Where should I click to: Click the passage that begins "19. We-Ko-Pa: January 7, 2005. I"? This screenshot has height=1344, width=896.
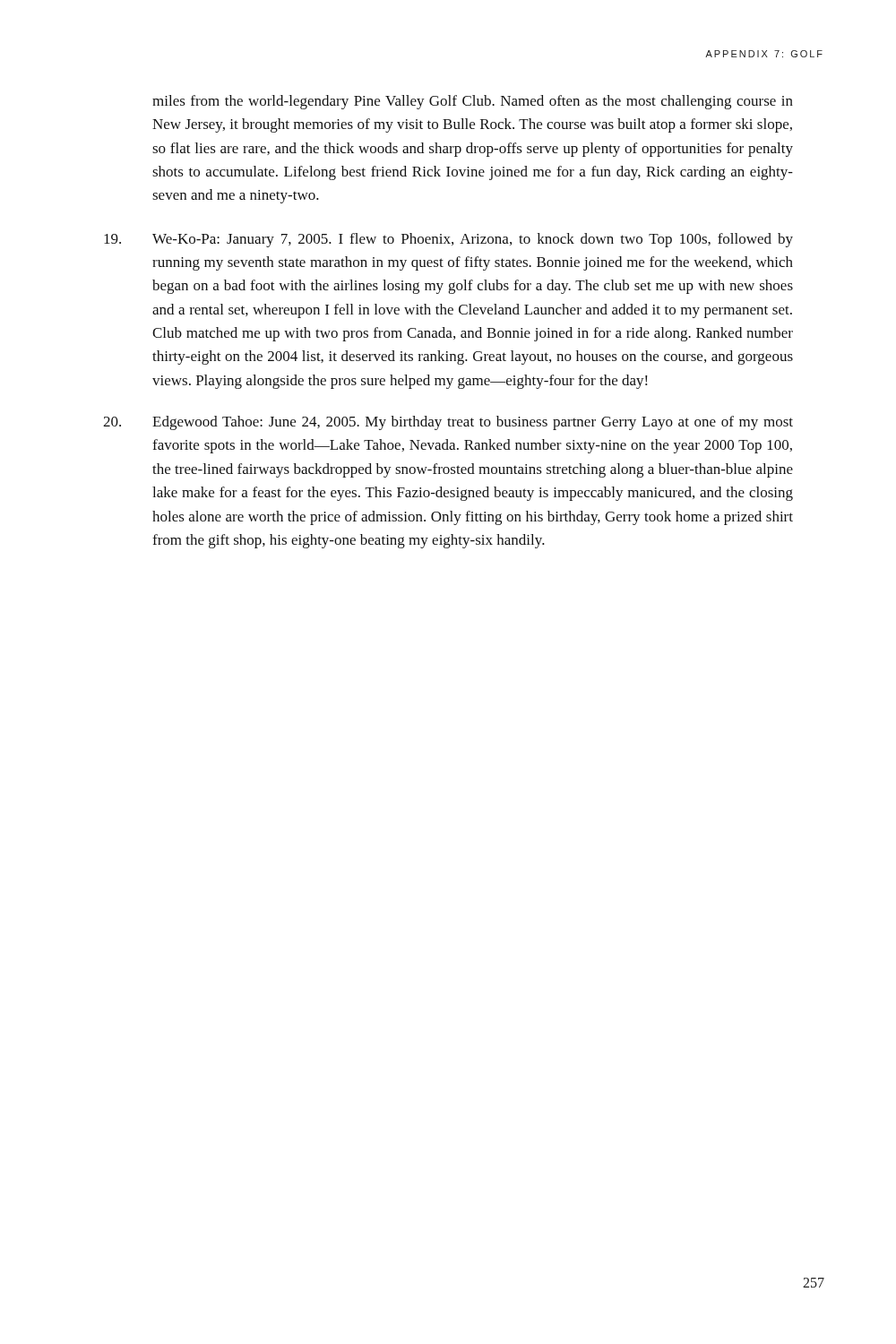click(448, 310)
